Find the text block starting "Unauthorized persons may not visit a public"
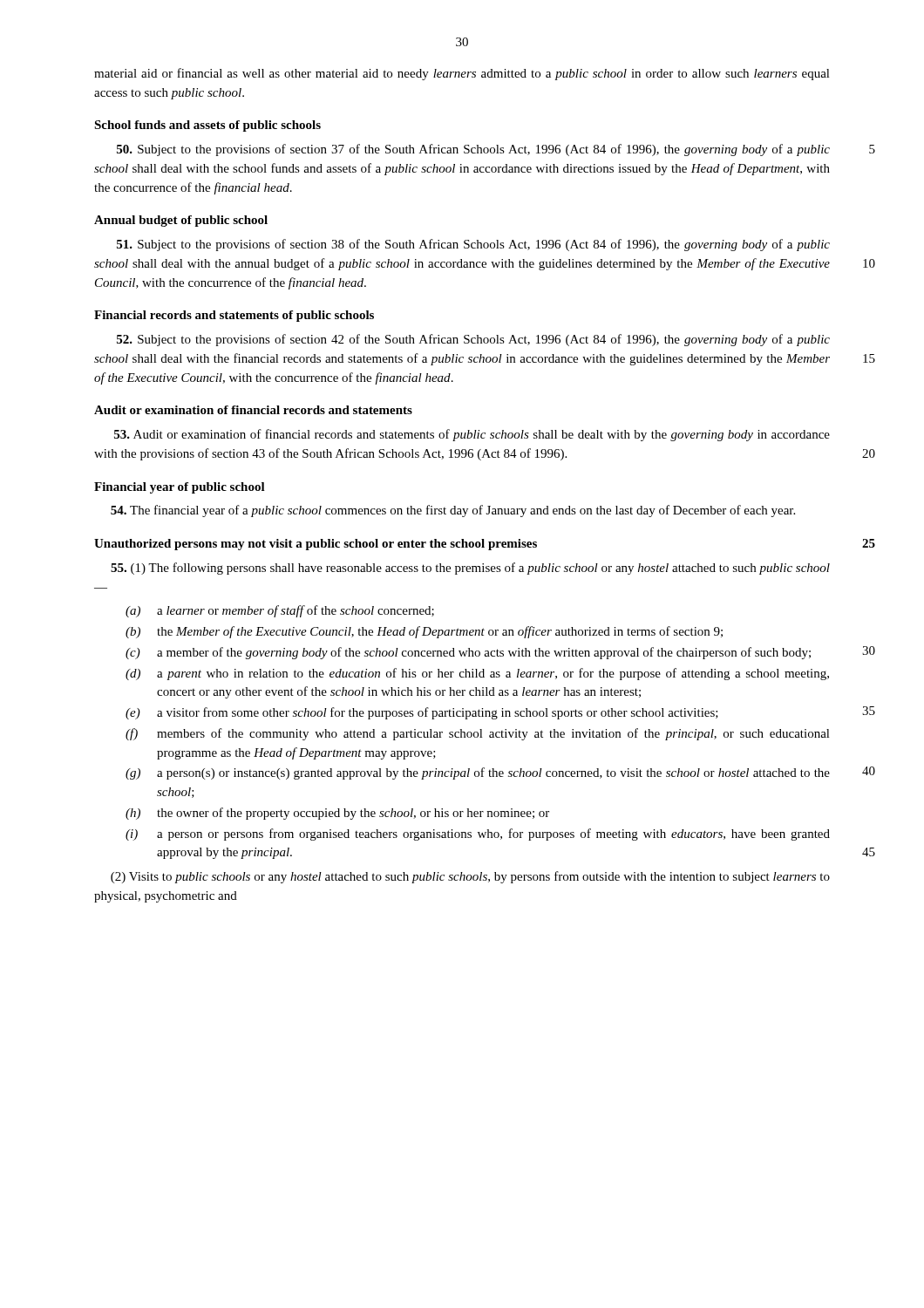The height and width of the screenshot is (1308, 924). coord(462,544)
